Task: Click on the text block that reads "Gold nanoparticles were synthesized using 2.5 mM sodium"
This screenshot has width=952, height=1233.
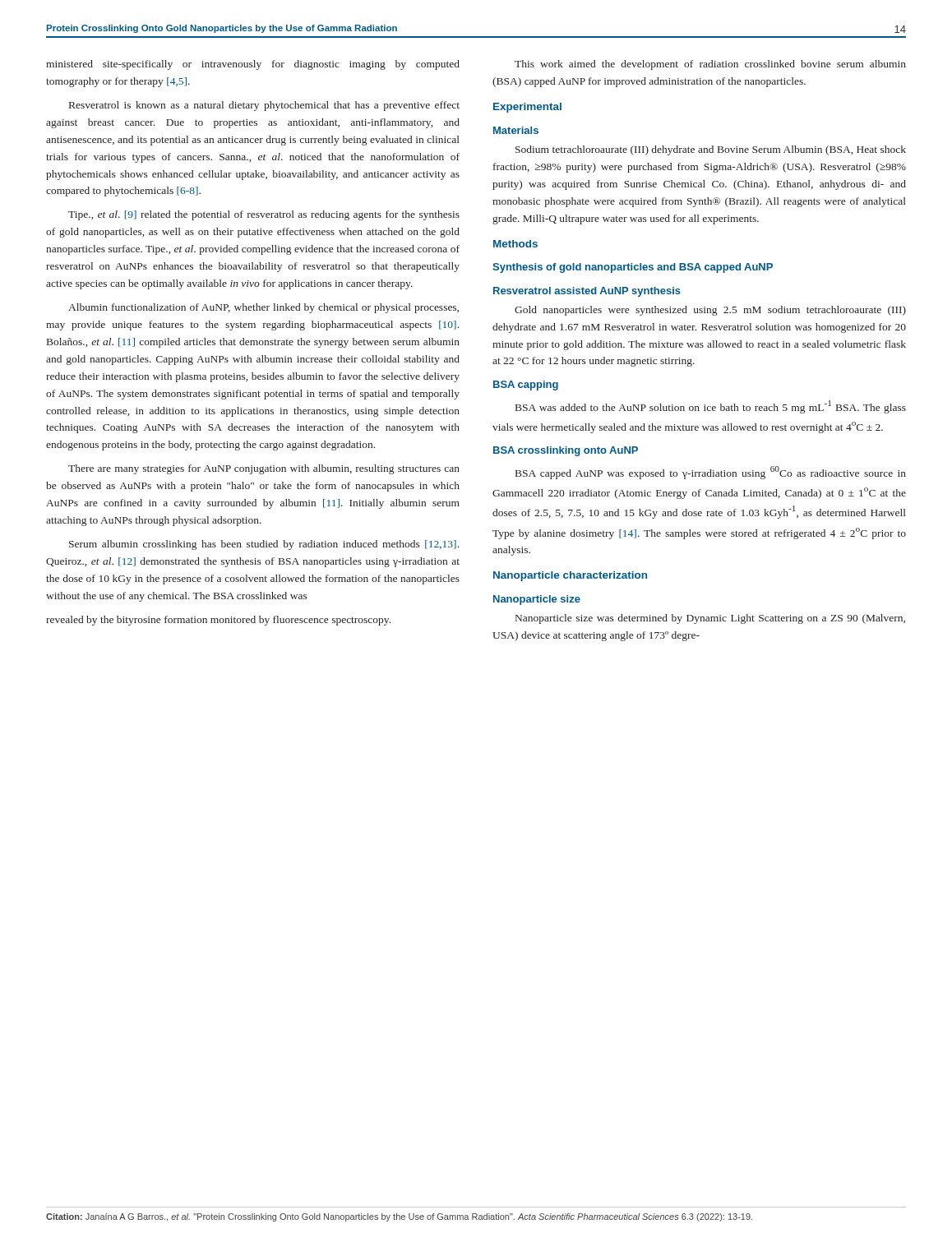Action: coord(699,336)
